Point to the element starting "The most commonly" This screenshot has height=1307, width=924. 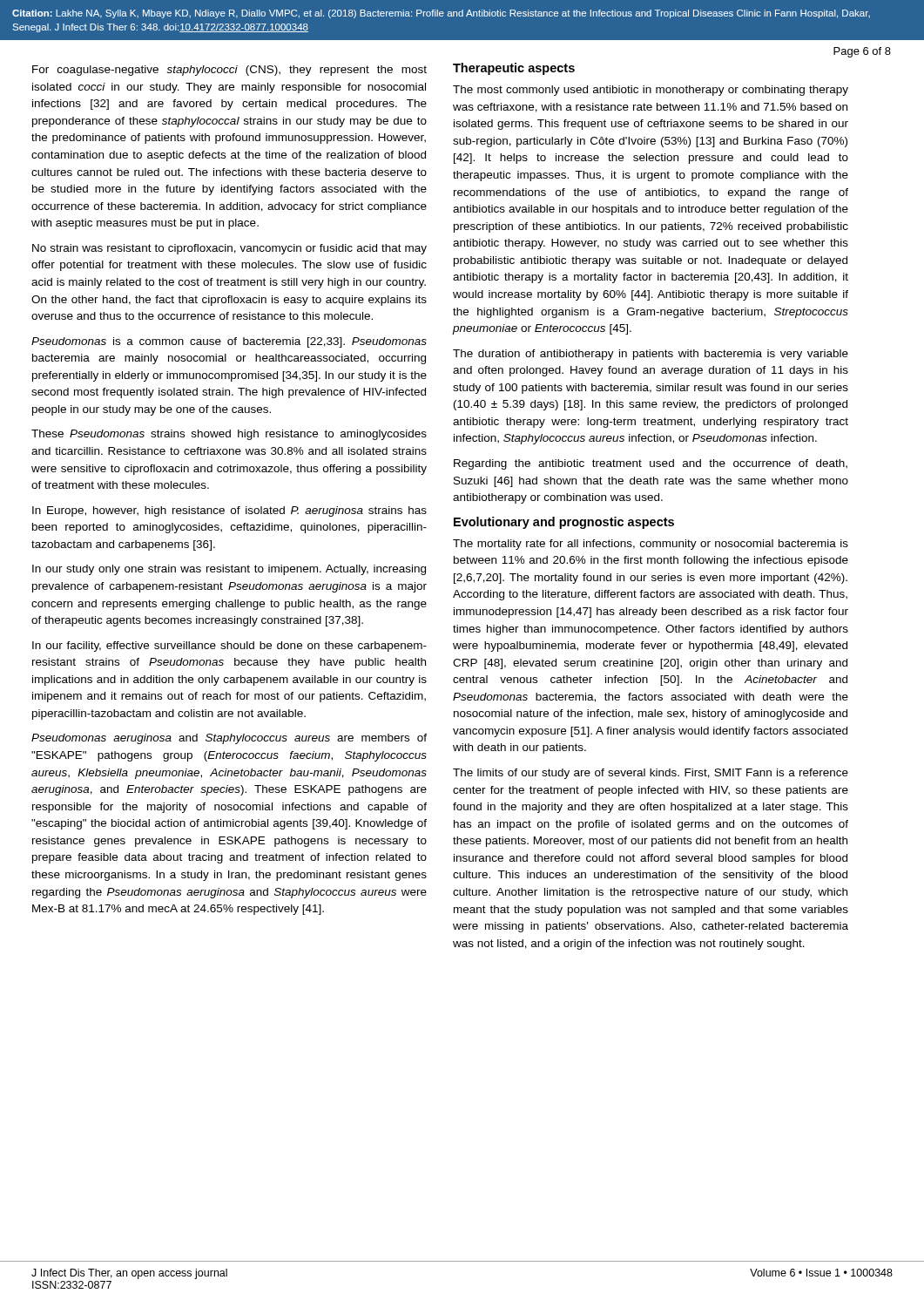tap(651, 209)
